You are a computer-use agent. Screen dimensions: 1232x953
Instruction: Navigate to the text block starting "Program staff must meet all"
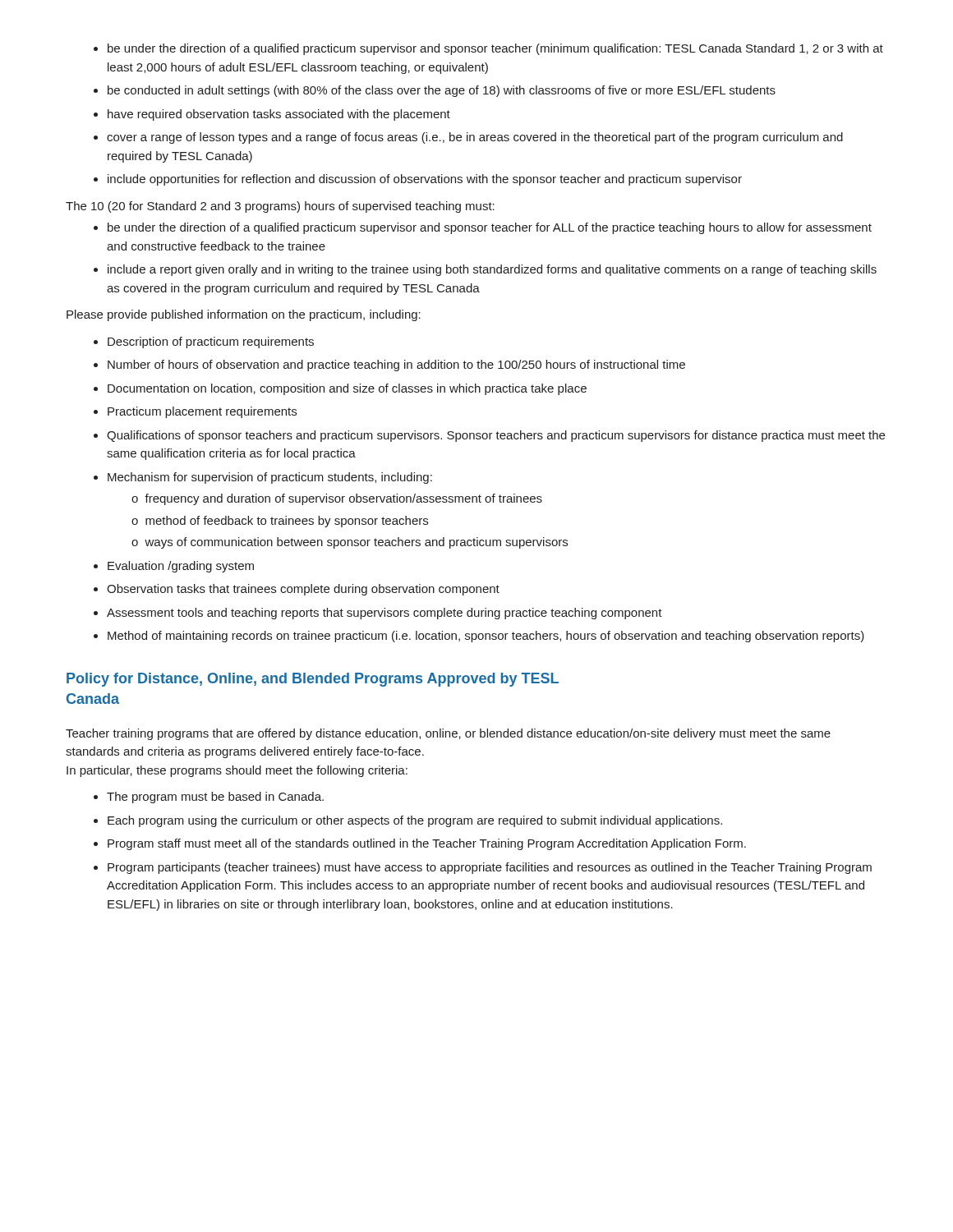pos(497,844)
